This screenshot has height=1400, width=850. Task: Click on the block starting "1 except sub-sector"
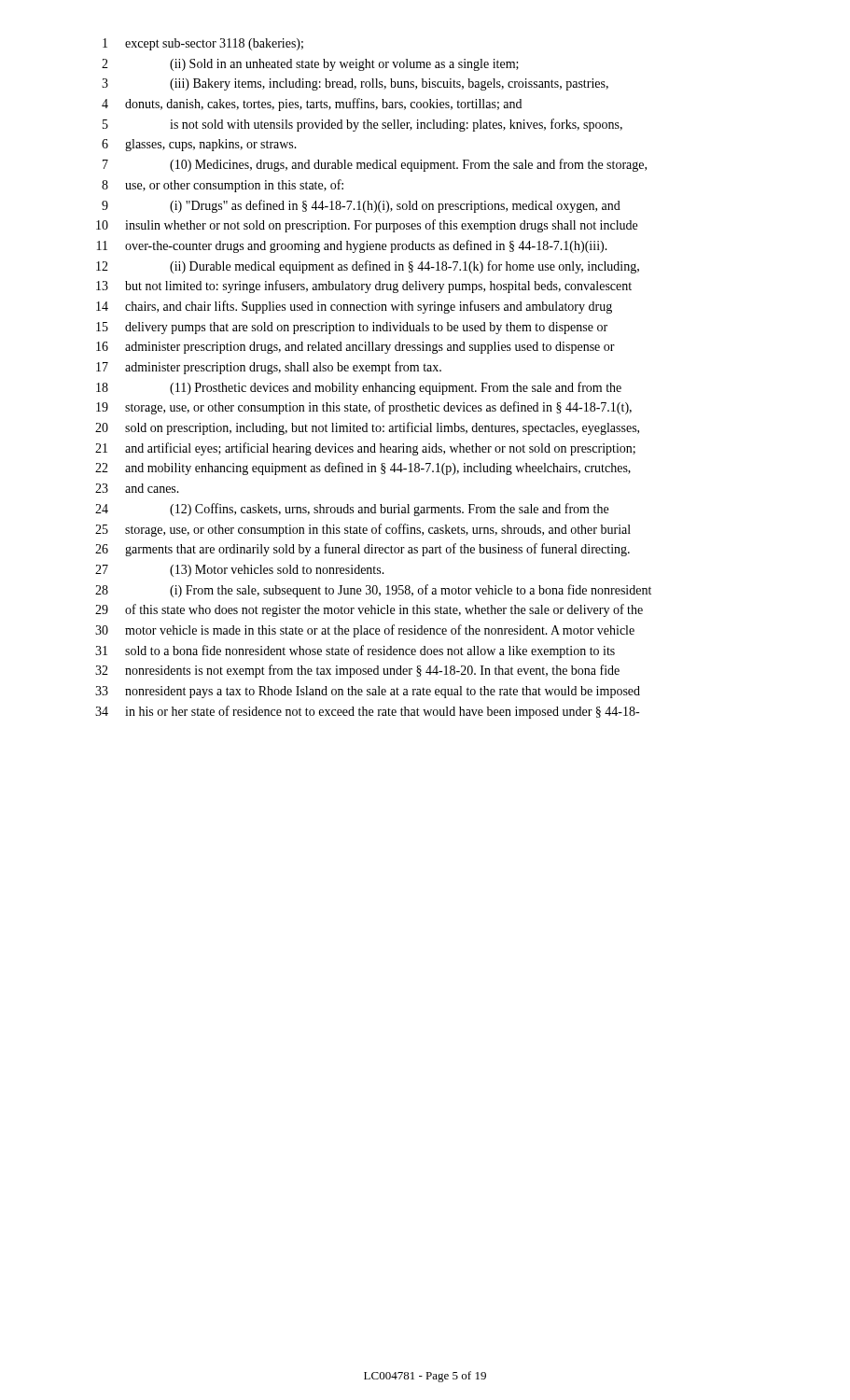tap(203, 44)
